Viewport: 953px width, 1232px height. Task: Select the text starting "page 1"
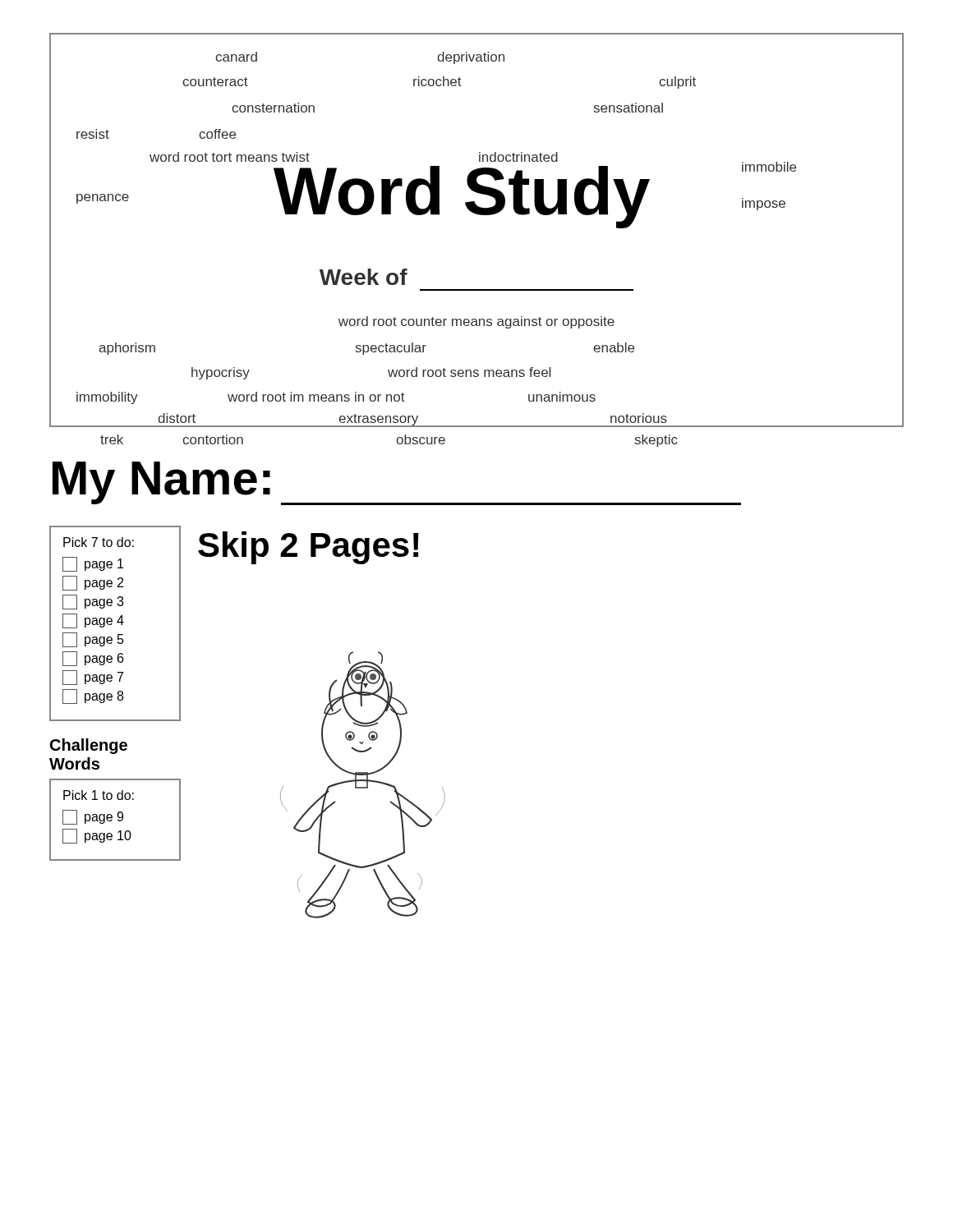[93, 564]
